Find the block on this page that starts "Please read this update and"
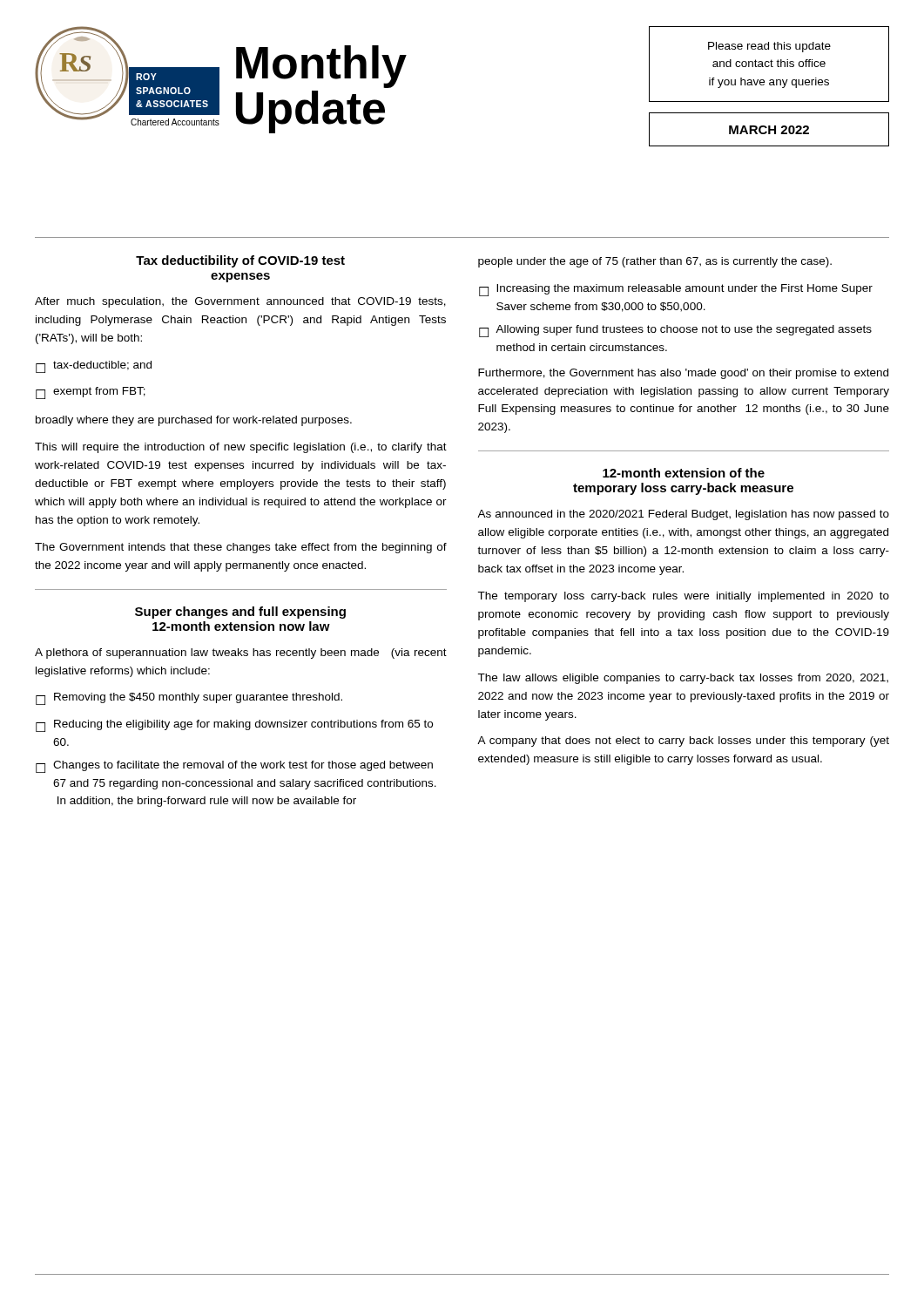Image resolution: width=924 pixels, height=1307 pixels. (769, 63)
